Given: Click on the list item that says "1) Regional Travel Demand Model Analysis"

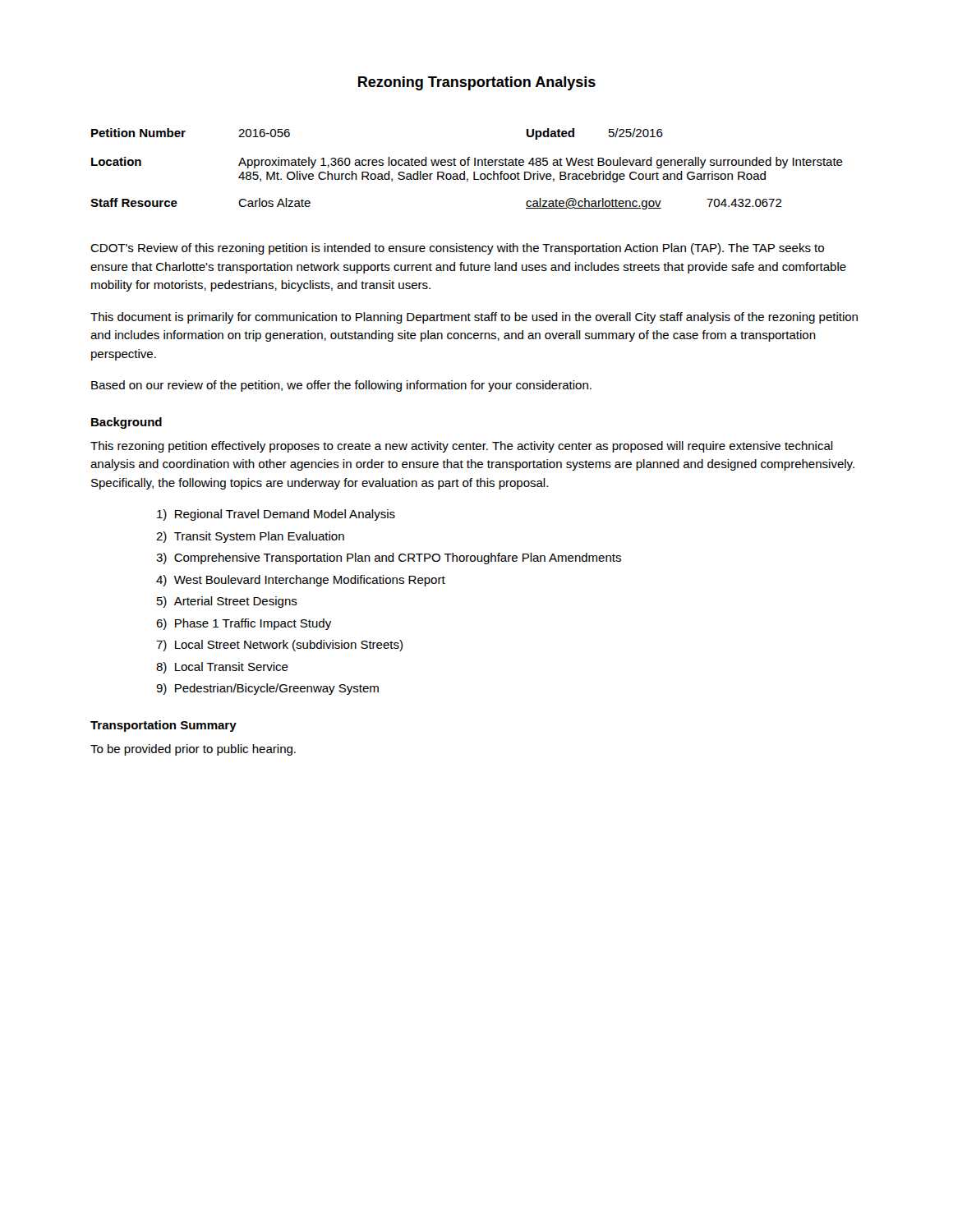Looking at the screenshot, I should pos(276,514).
